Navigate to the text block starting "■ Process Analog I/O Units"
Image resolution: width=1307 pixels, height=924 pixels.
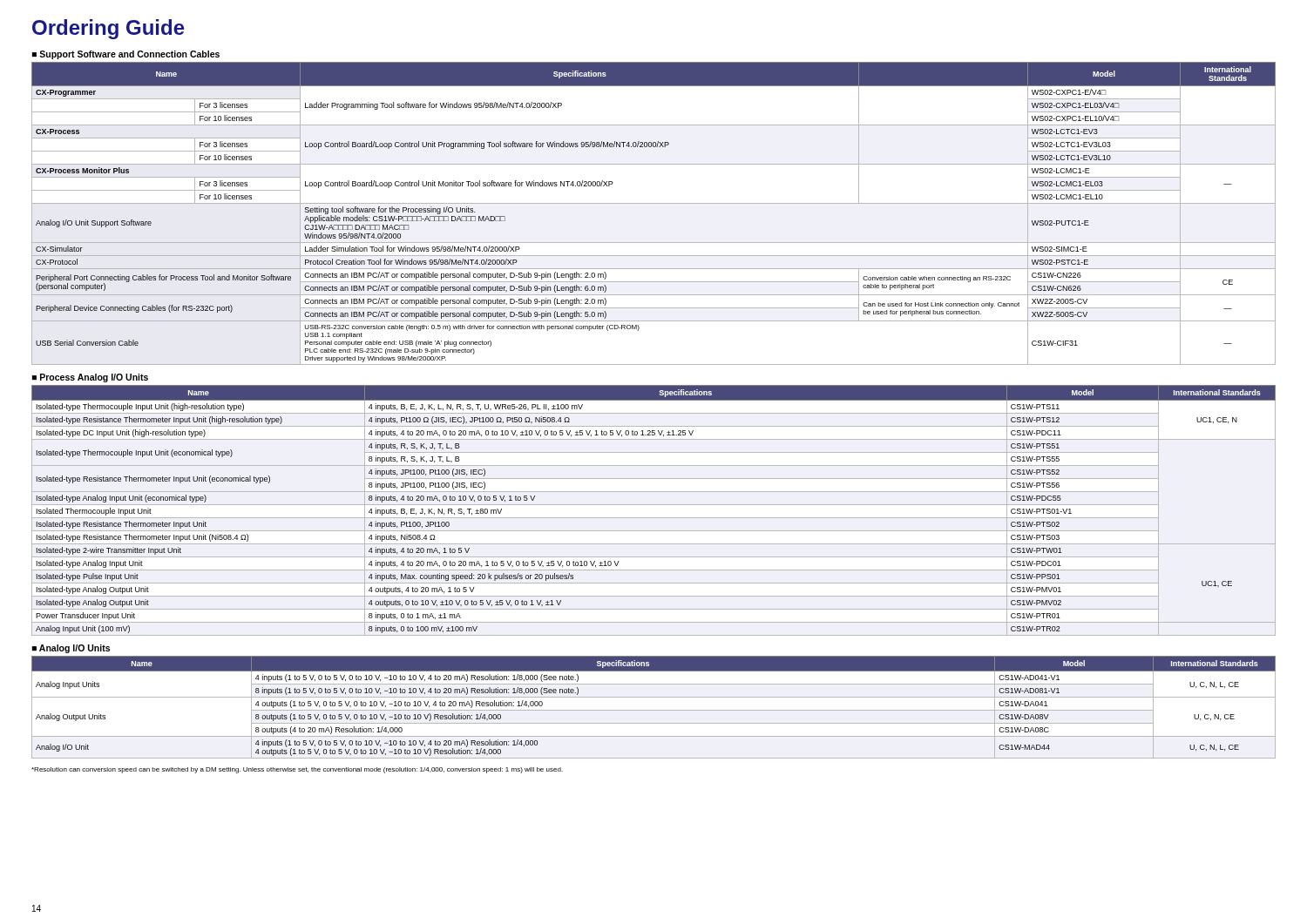click(x=90, y=377)
